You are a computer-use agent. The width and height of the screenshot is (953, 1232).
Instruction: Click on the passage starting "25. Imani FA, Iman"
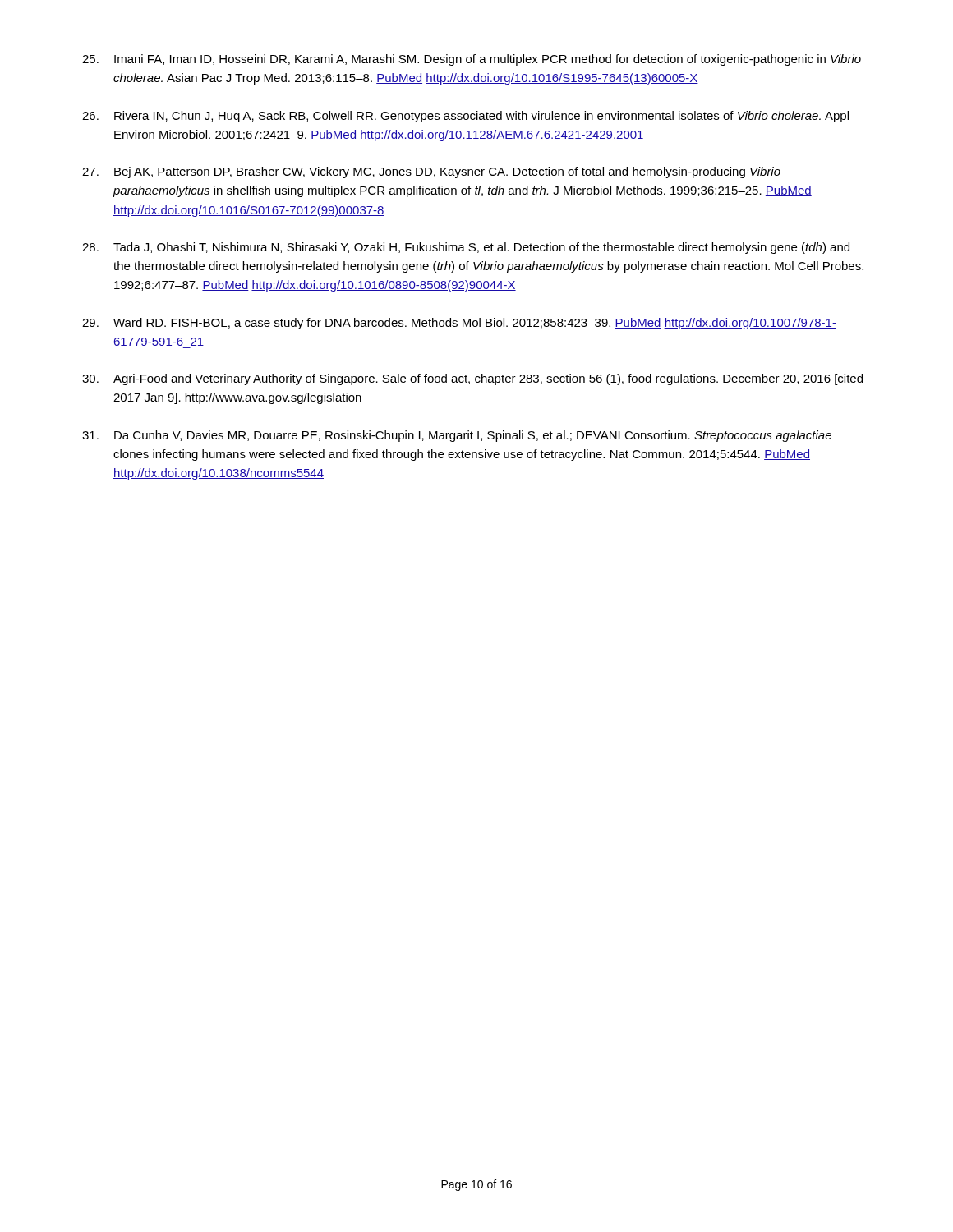point(476,68)
